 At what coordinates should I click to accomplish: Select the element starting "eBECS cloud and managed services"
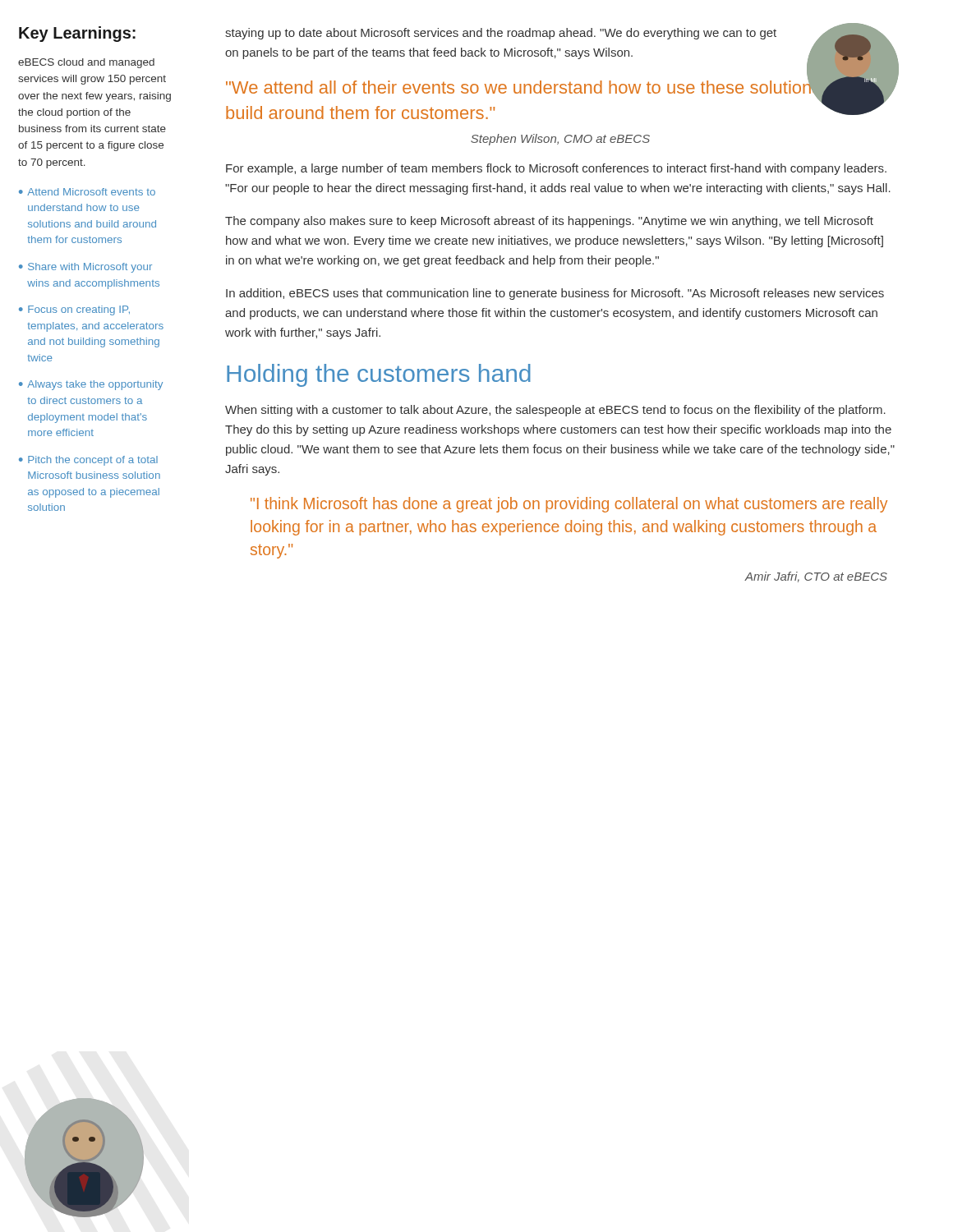point(95,112)
